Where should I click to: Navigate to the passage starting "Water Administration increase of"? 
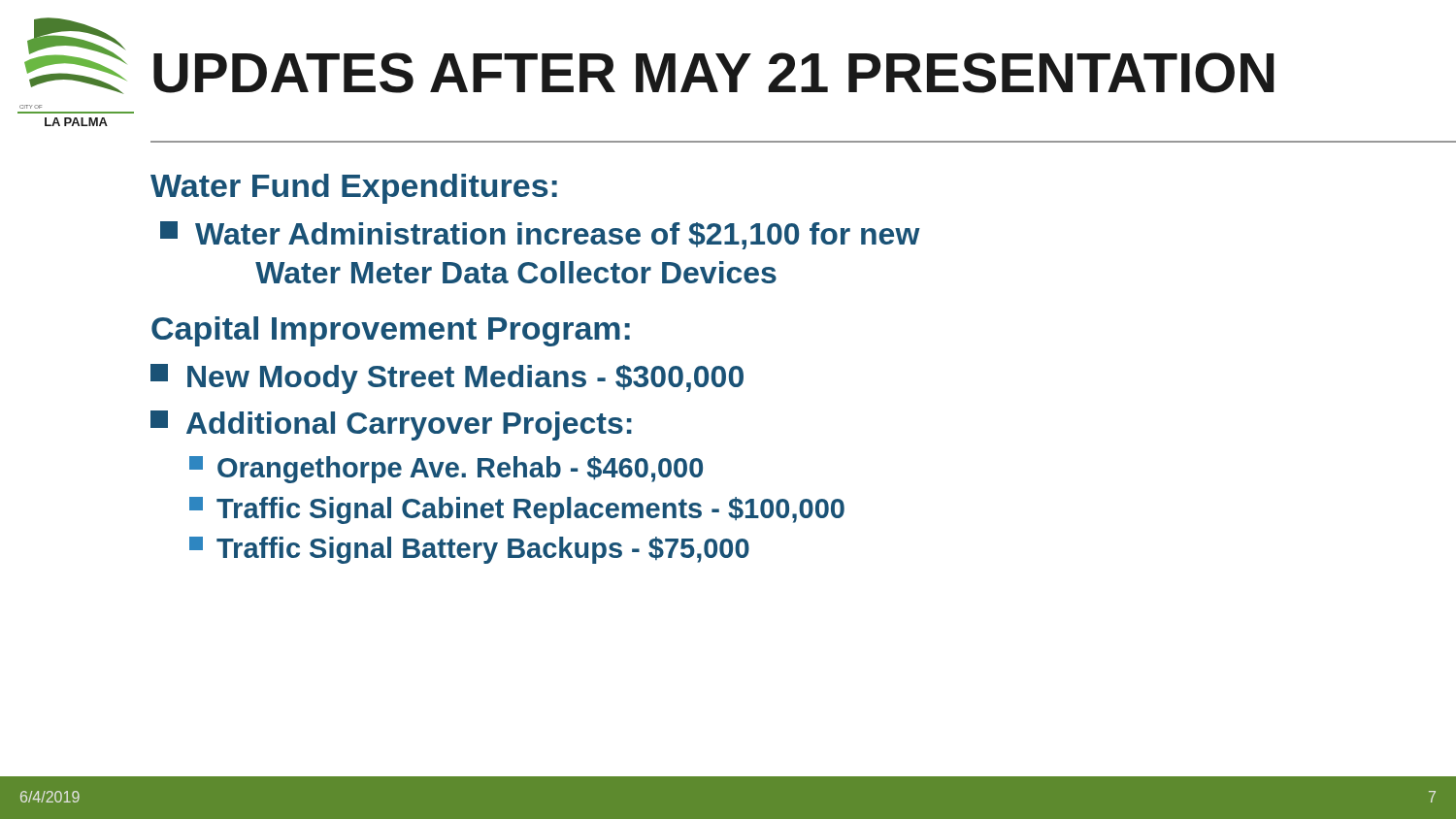540,253
